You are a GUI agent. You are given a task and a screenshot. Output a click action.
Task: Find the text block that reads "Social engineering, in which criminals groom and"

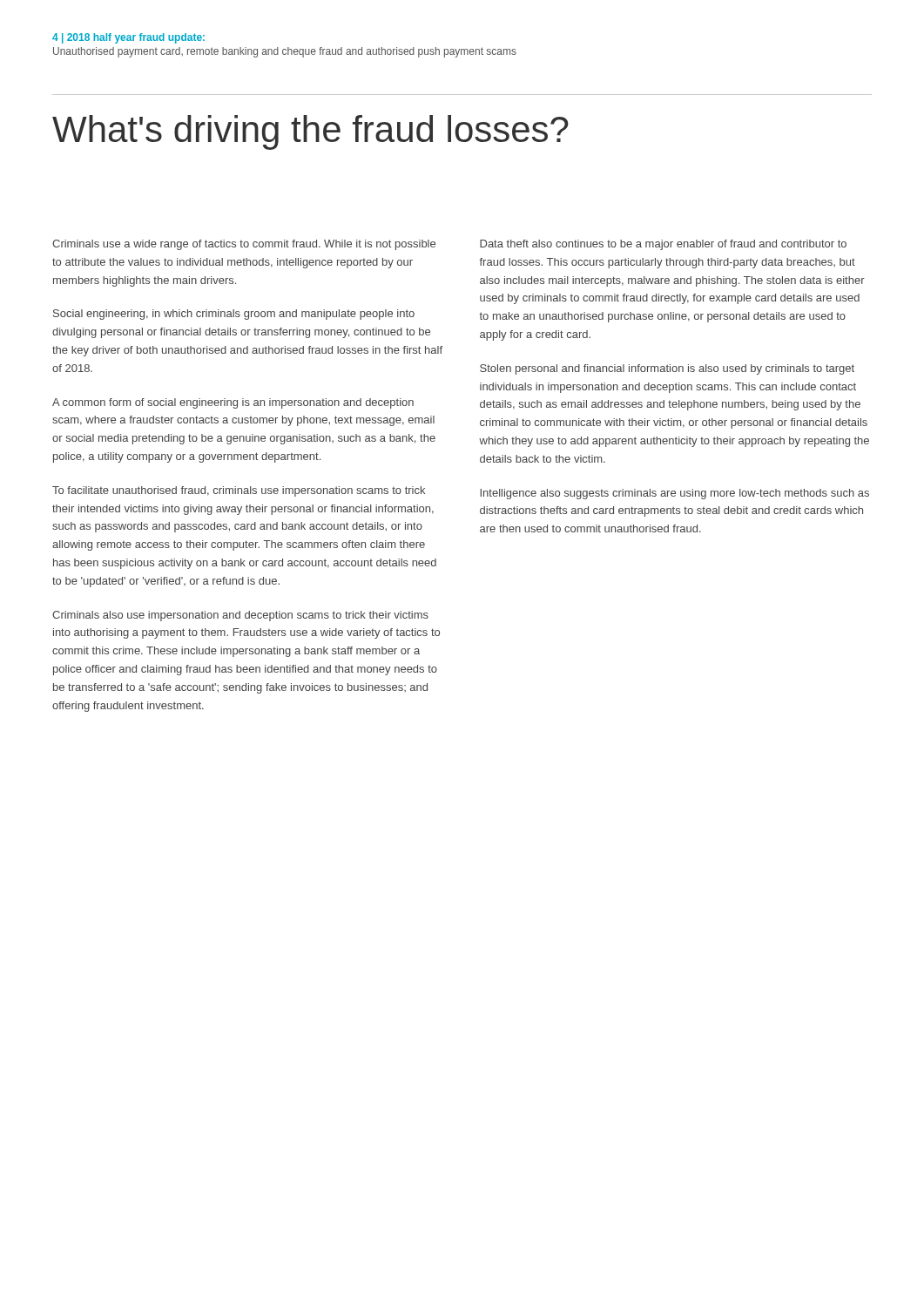click(x=247, y=341)
